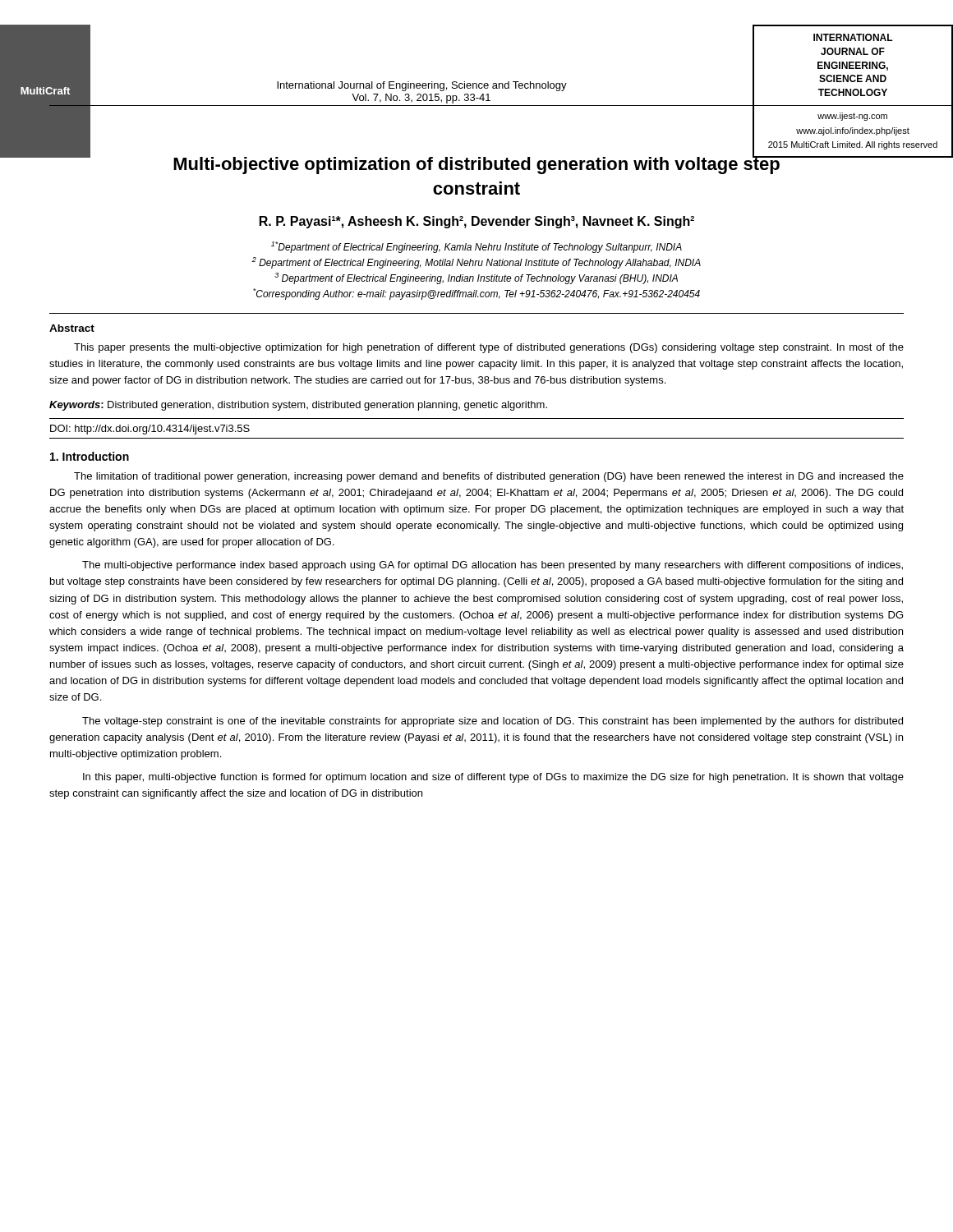
Task: Locate the text block containing "In this paper, multi-objective function is formed"
Action: click(476, 785)
